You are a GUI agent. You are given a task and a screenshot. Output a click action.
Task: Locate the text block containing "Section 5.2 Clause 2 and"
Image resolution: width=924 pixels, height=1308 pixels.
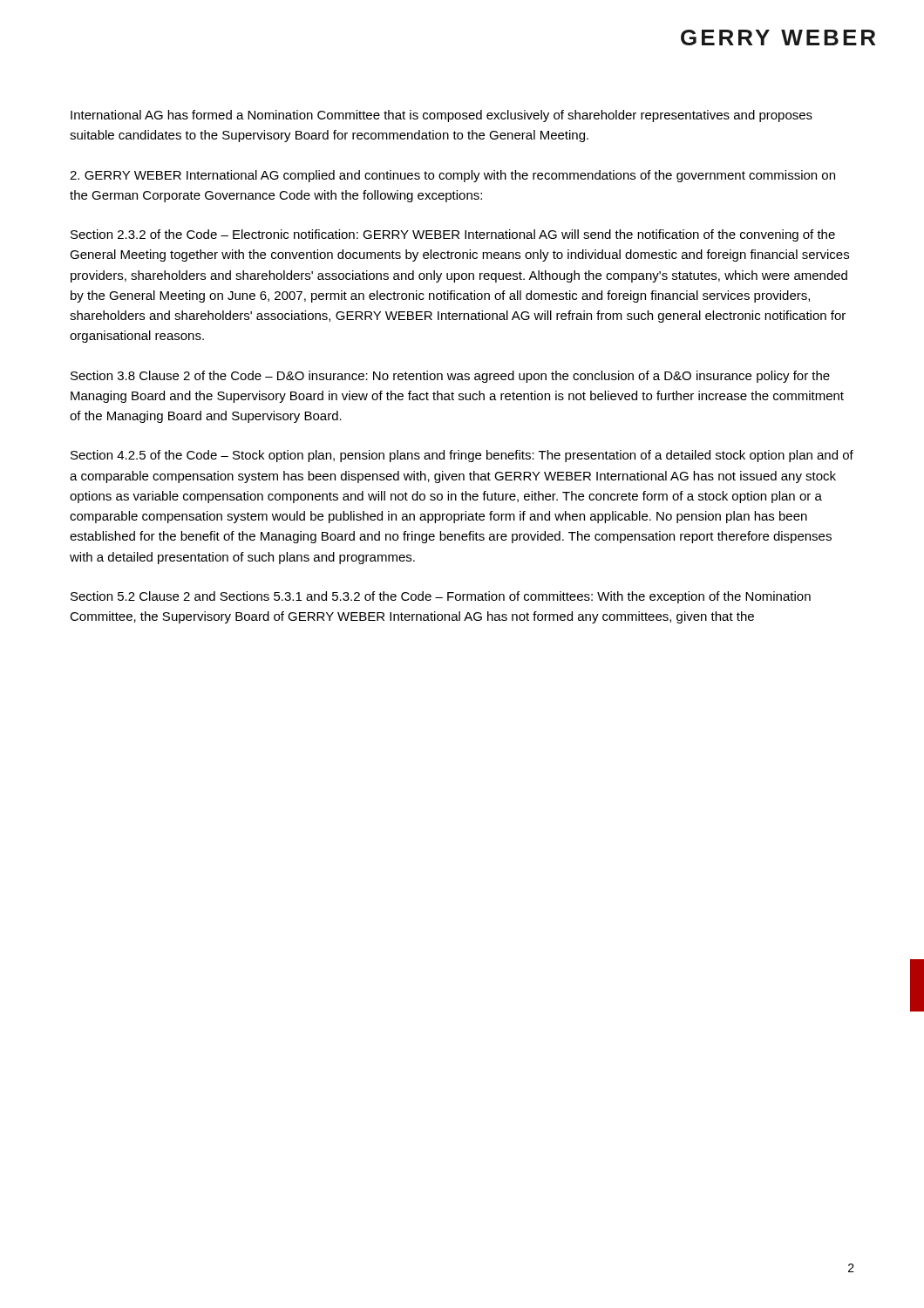pyautogui.click(x=440, y=606)
